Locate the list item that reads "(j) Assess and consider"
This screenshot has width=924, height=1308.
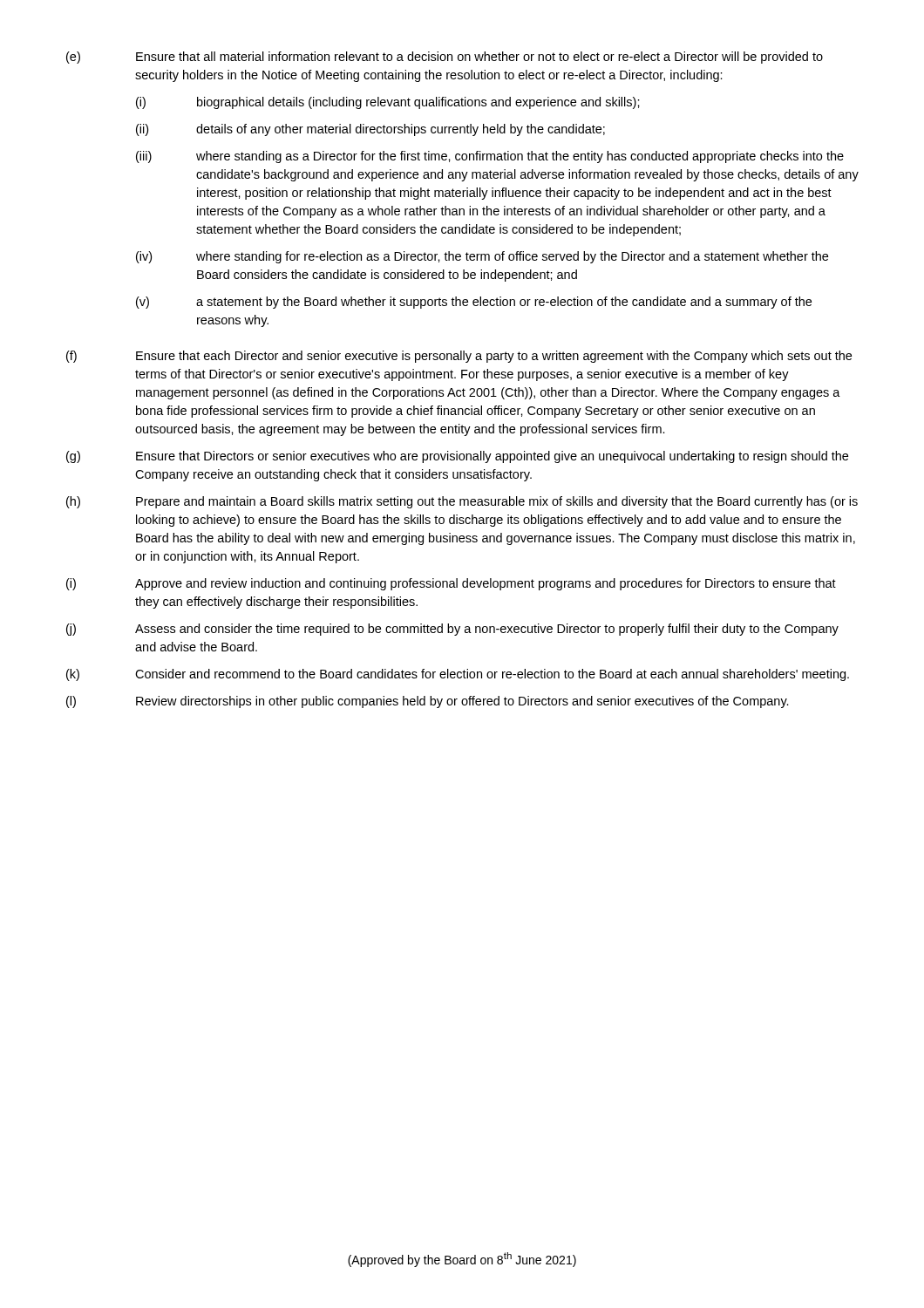(462, 639)
